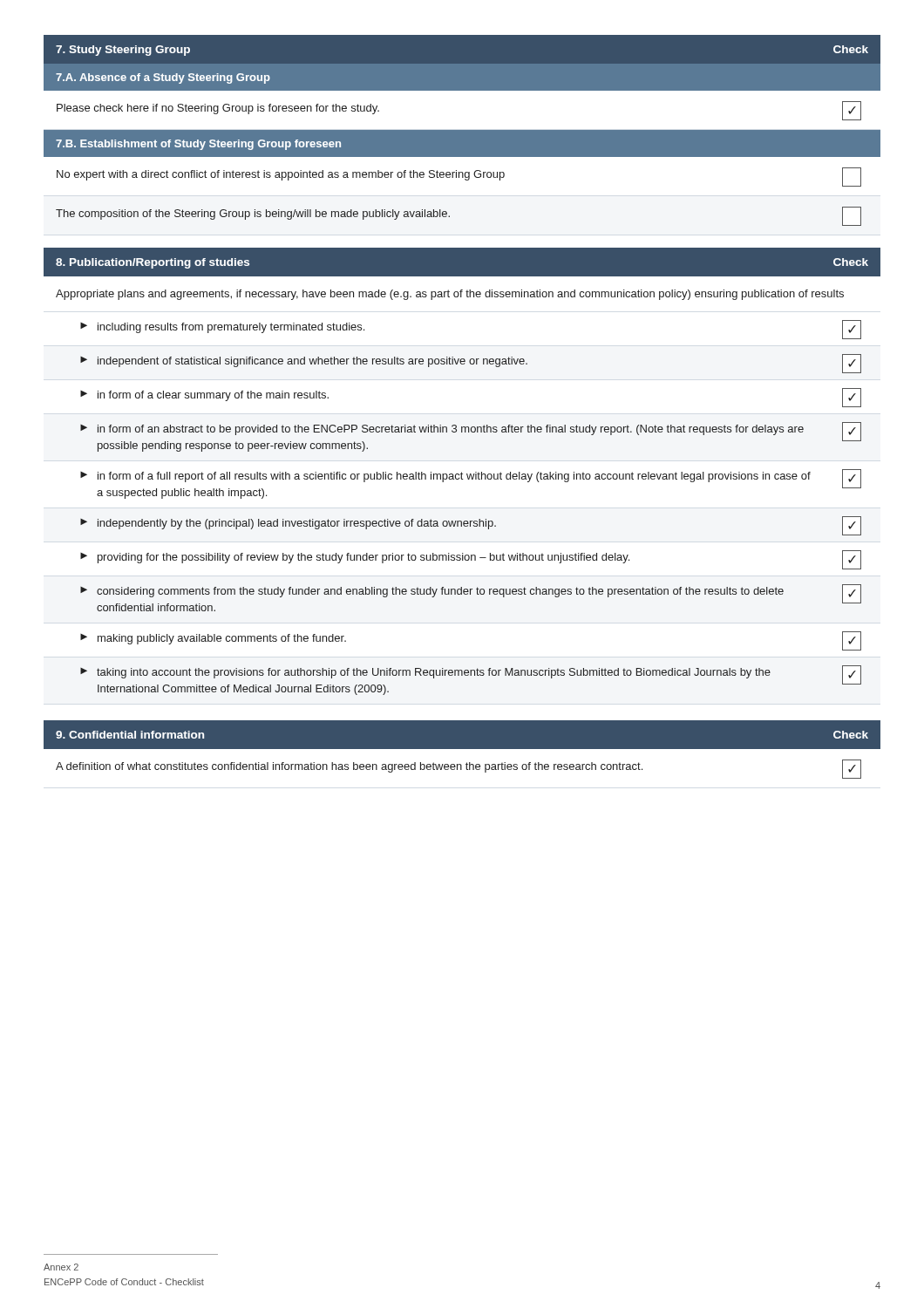
Task: Find the block on this page that starts "► considering comments from"
Action: point(462,599)
